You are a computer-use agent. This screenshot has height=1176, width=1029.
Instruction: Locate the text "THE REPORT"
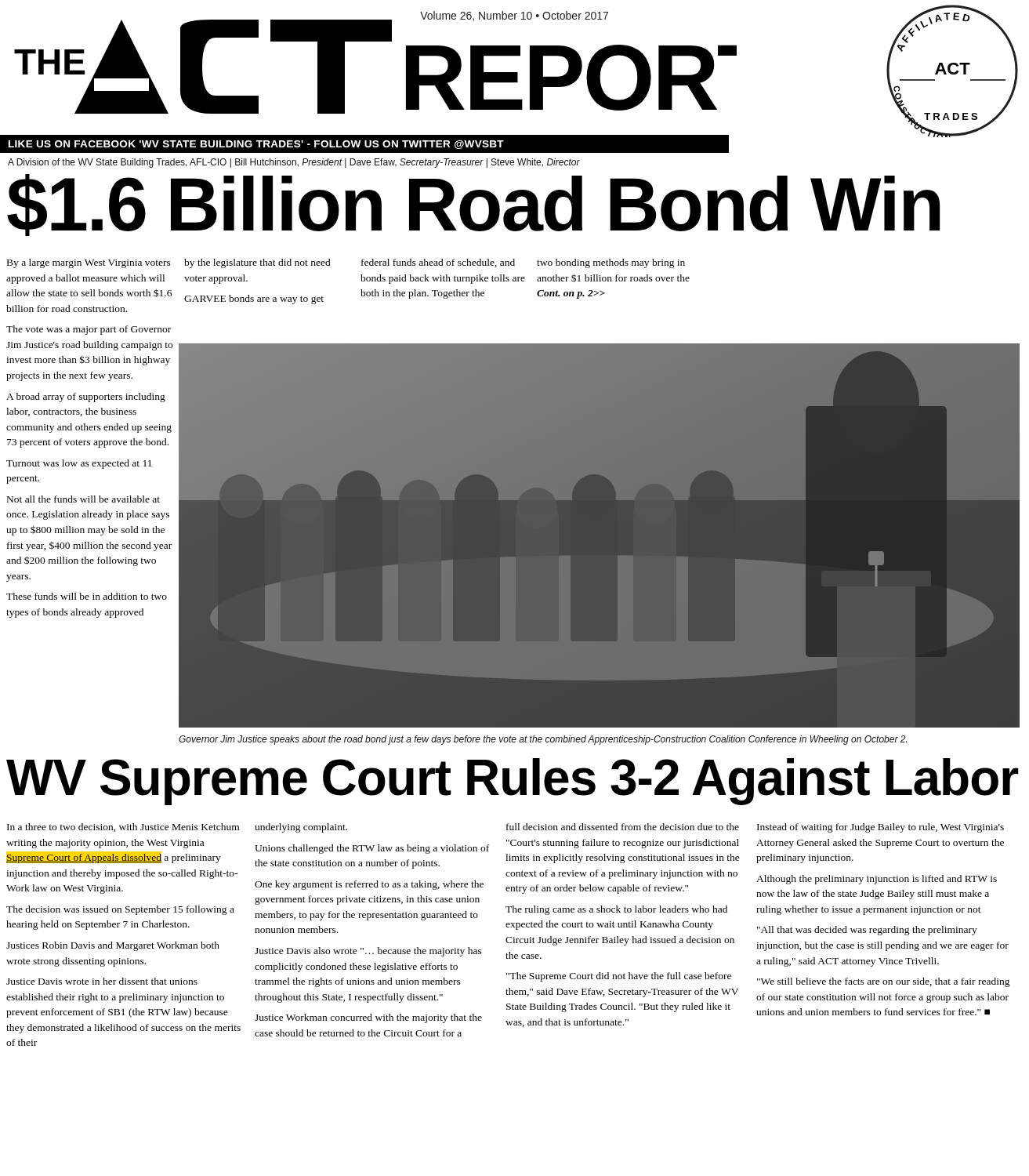coord(368,69)
